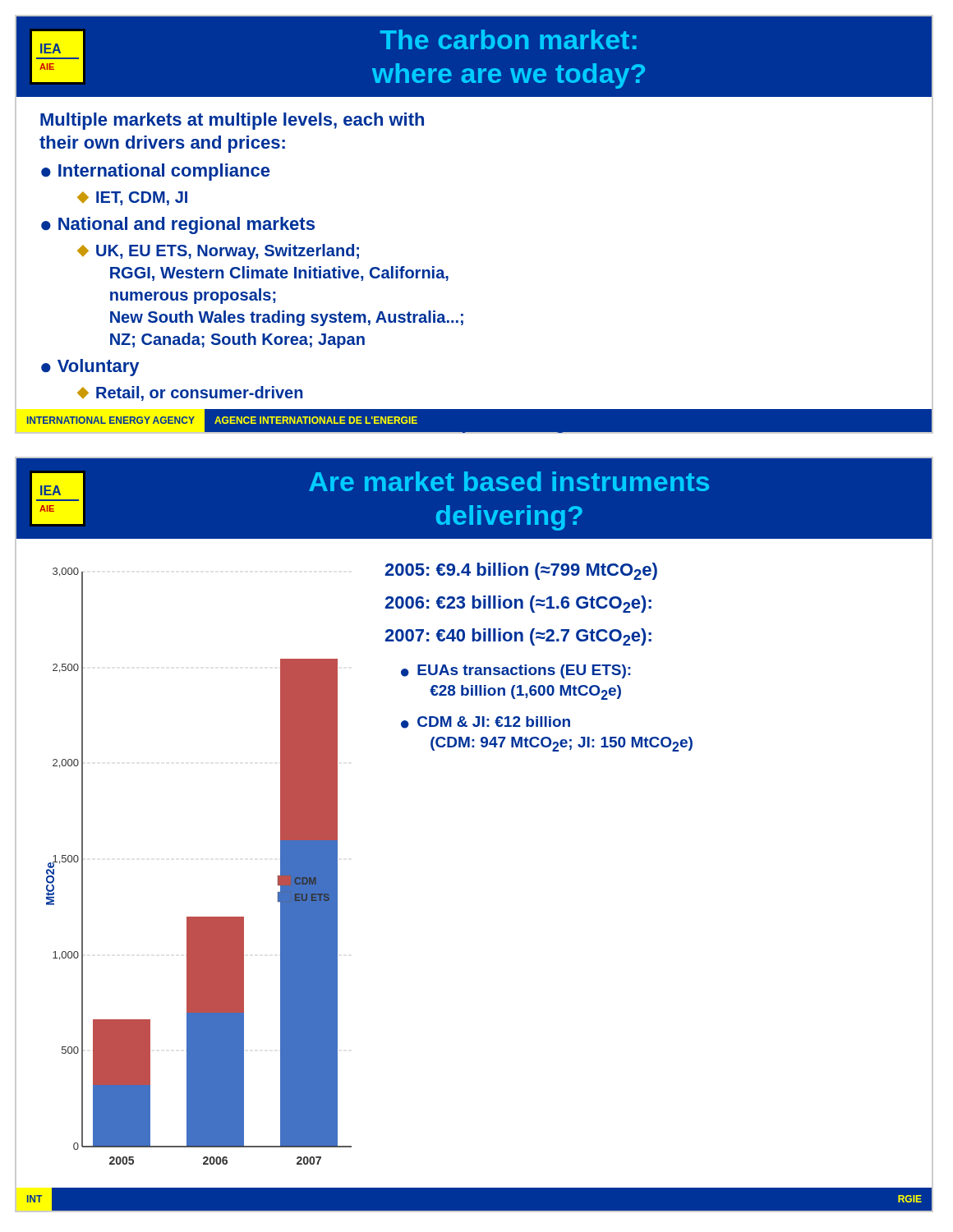Where does it say "…and already some linkages"?
The height and width of the screenshot is (1232, 953).
tap(474, 422)
